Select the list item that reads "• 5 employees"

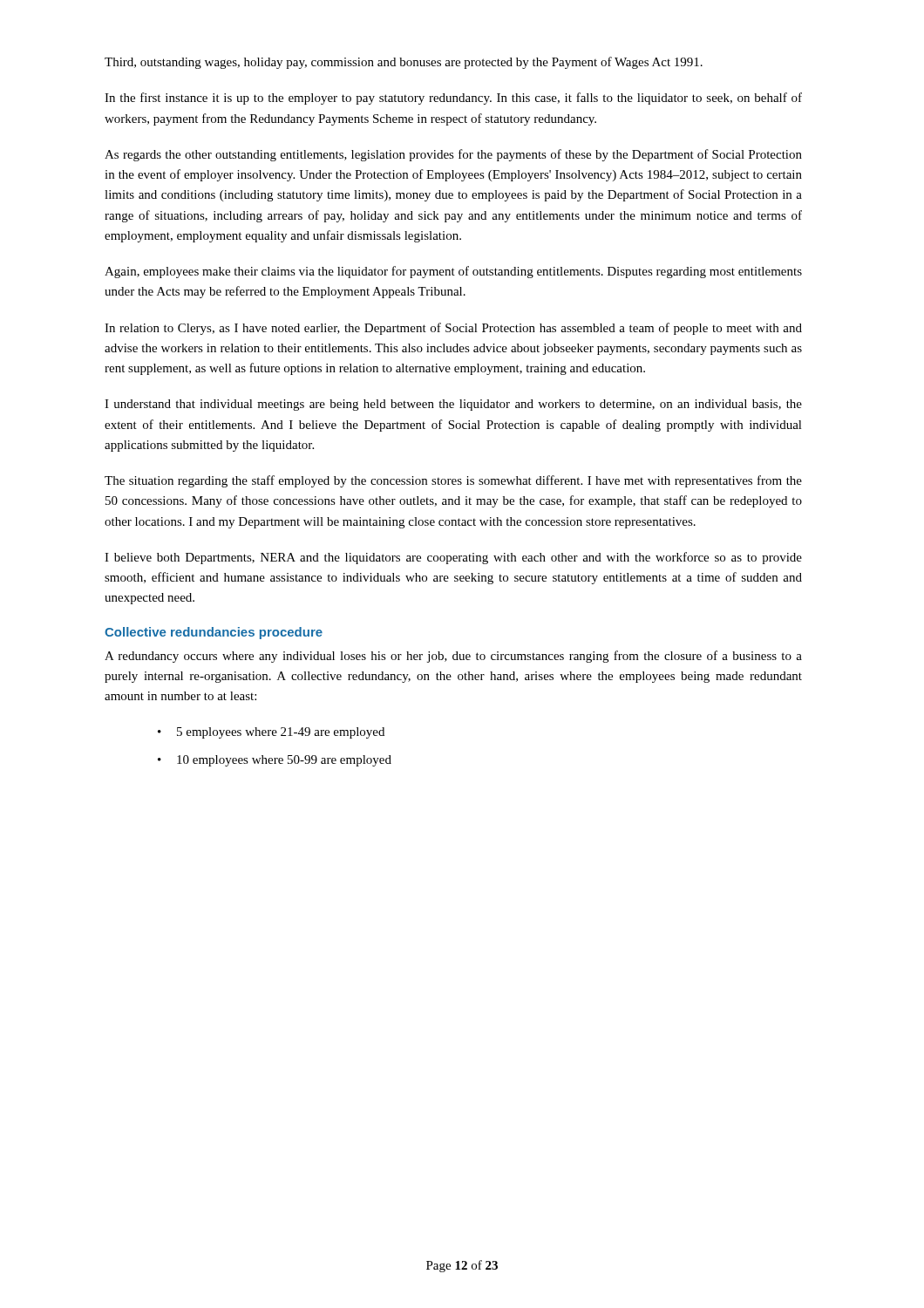tap(271, 732)
